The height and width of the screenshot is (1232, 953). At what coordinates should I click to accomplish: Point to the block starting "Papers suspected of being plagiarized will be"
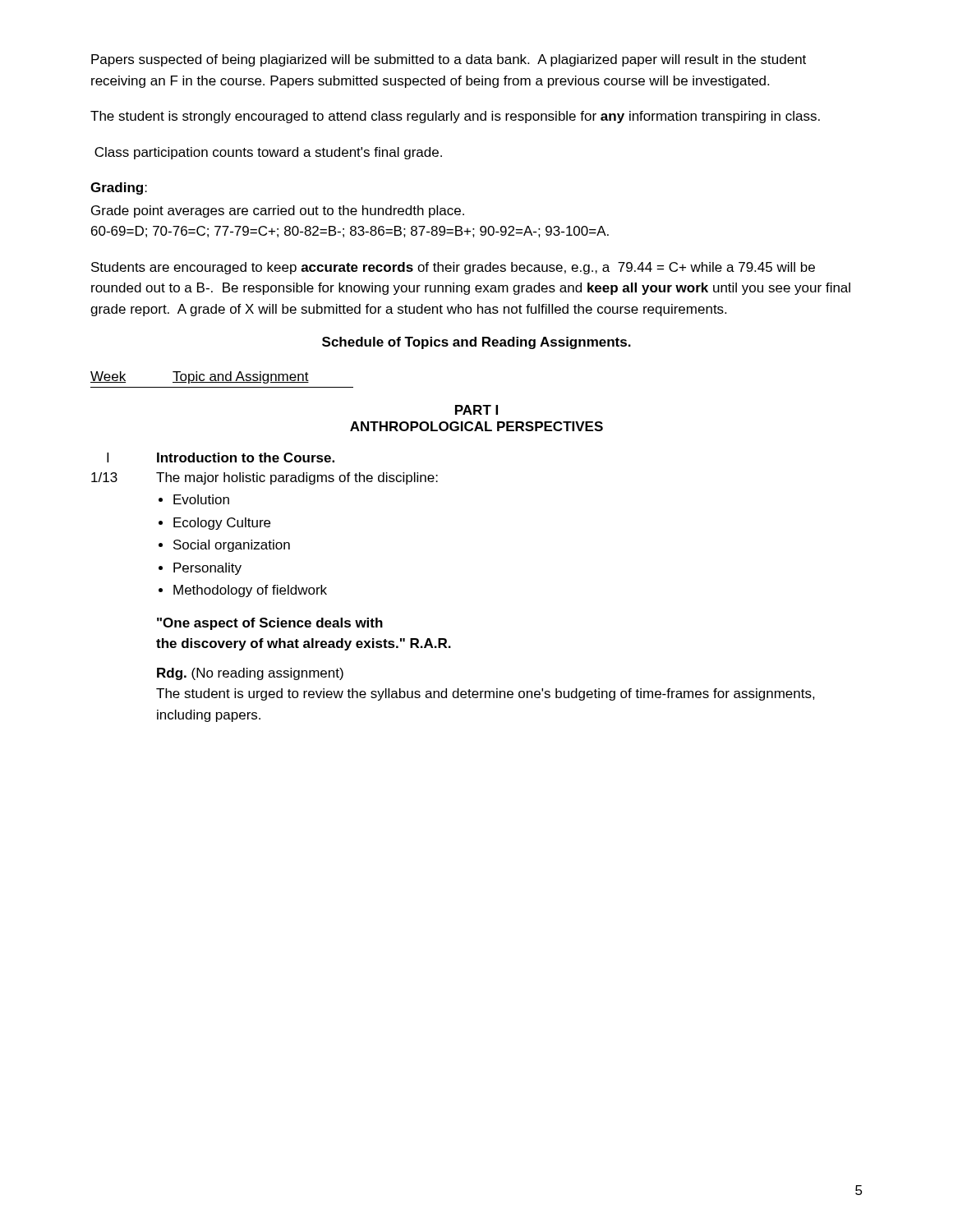tap(448, 70)
